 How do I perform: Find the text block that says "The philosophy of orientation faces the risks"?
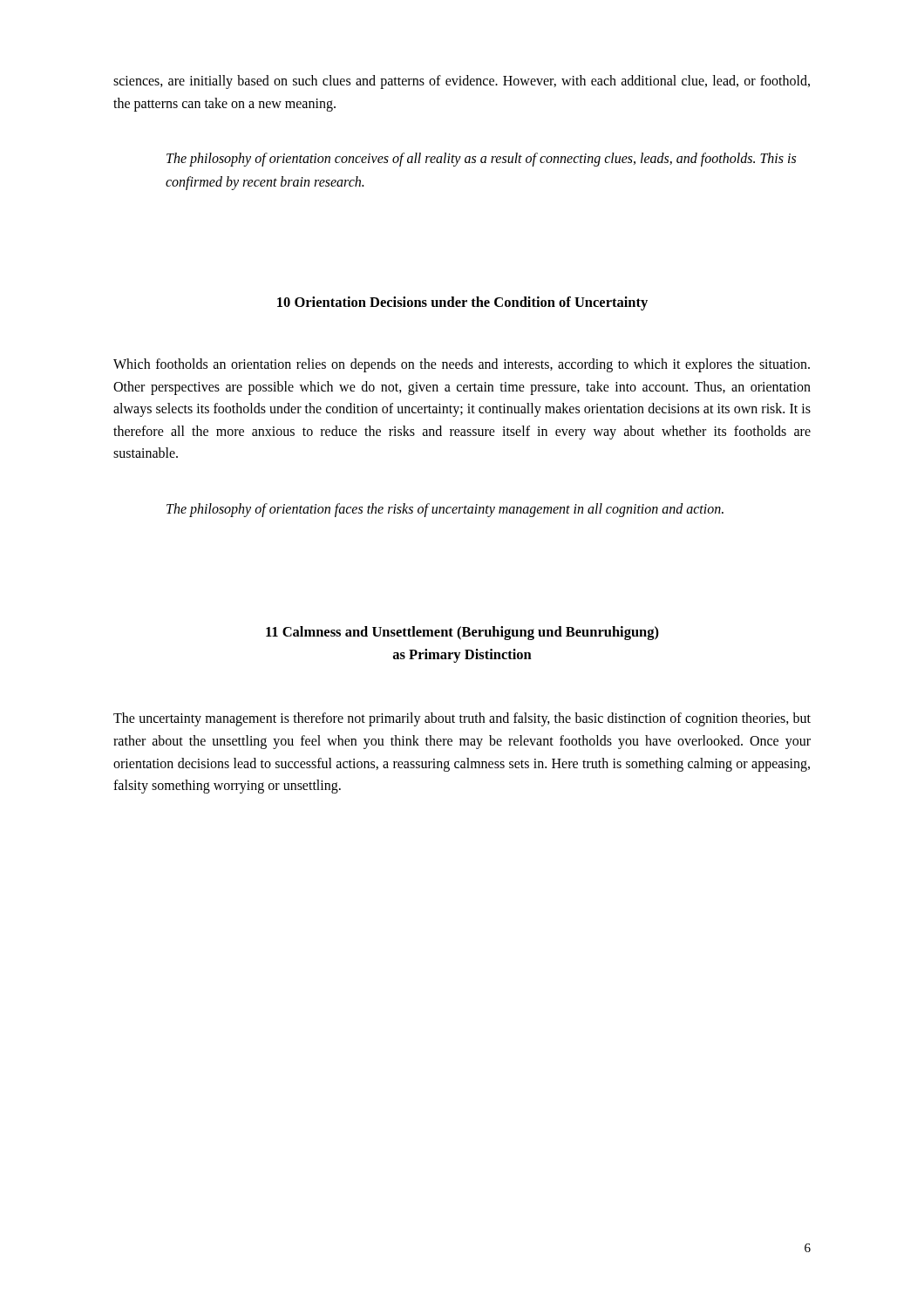(445, 509)
